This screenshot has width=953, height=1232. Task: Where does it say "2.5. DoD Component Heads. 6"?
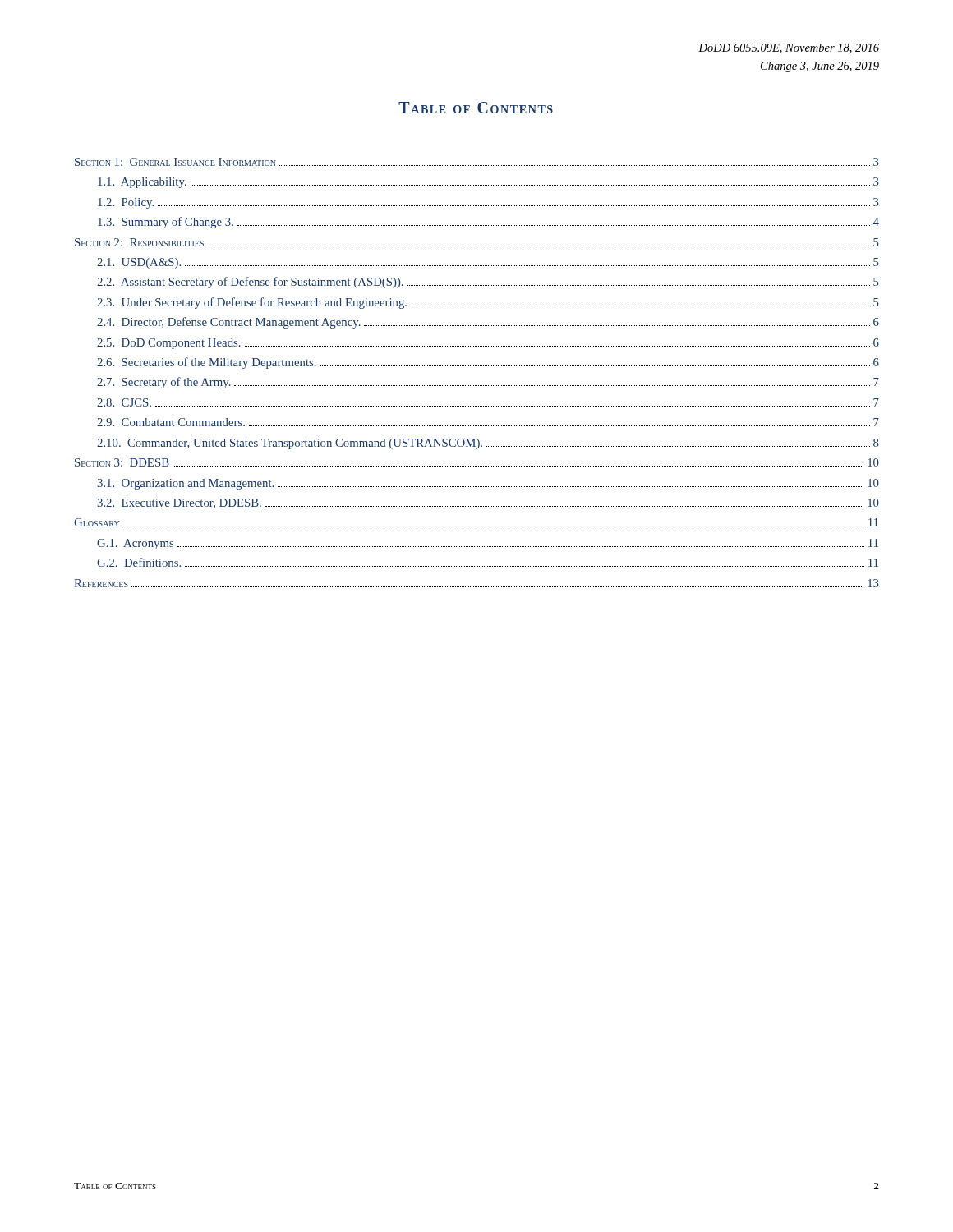[476, 342]
